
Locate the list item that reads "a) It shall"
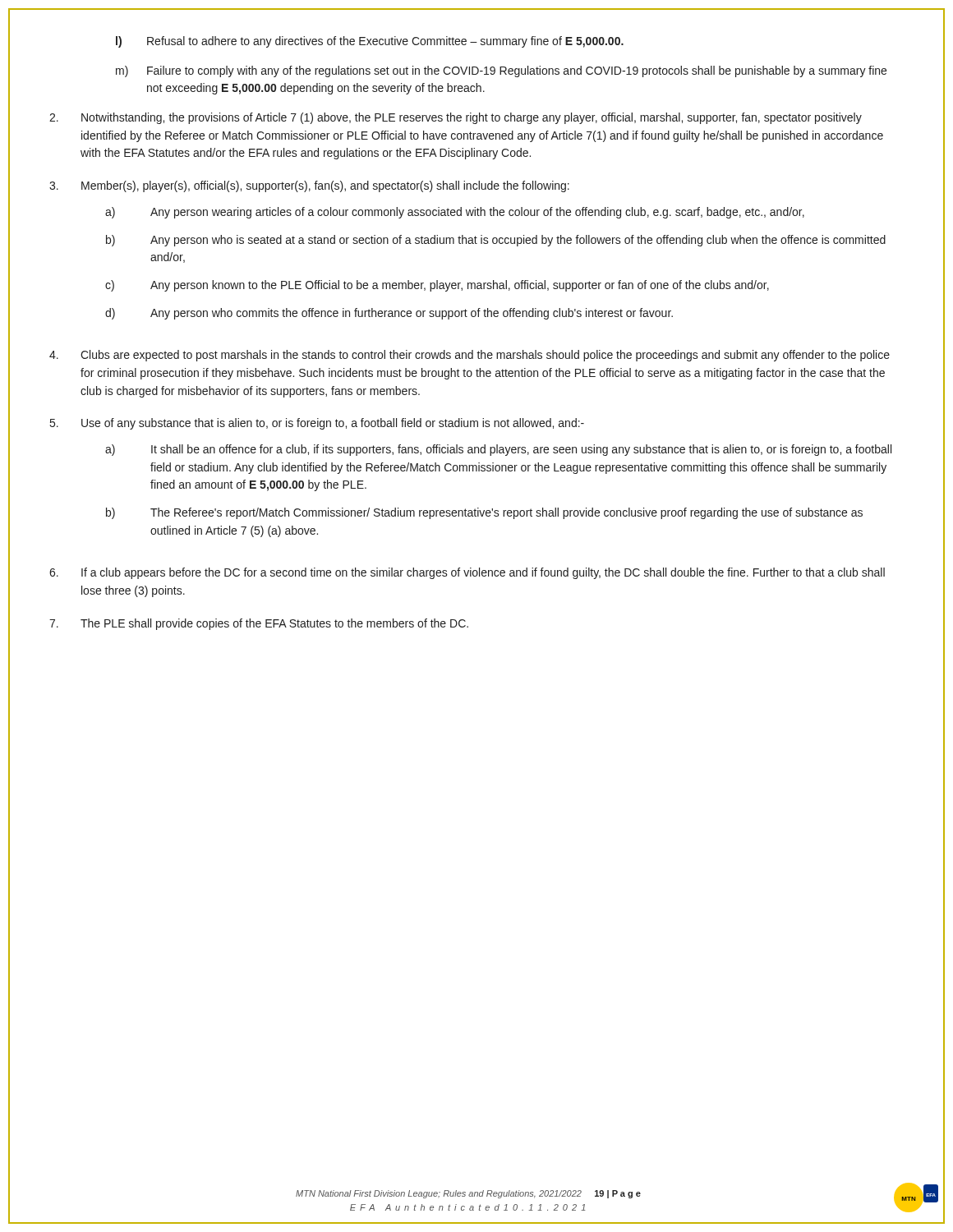click(x=492, y=468)
